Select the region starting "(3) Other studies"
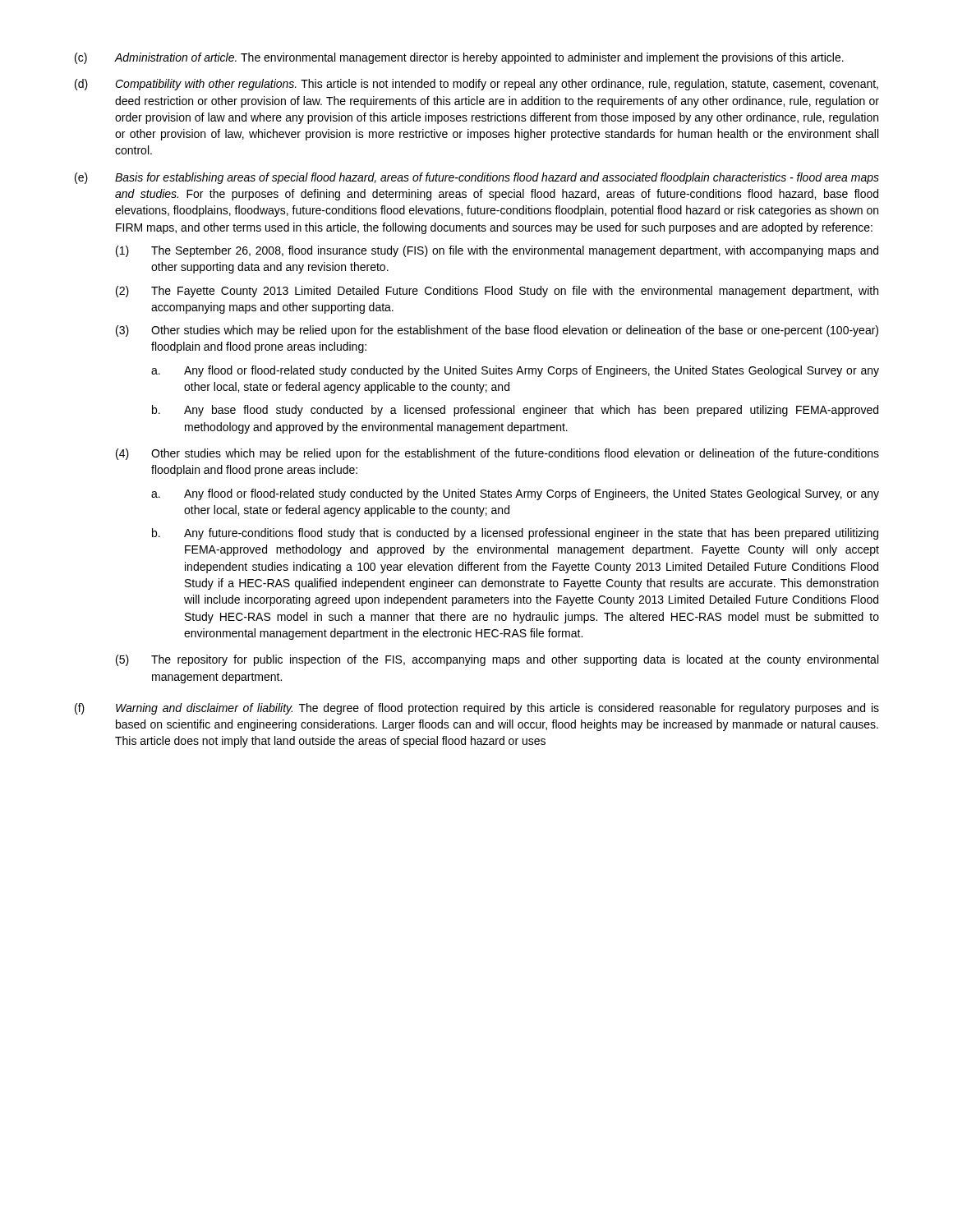The image size is (953, 1232). 497,382
